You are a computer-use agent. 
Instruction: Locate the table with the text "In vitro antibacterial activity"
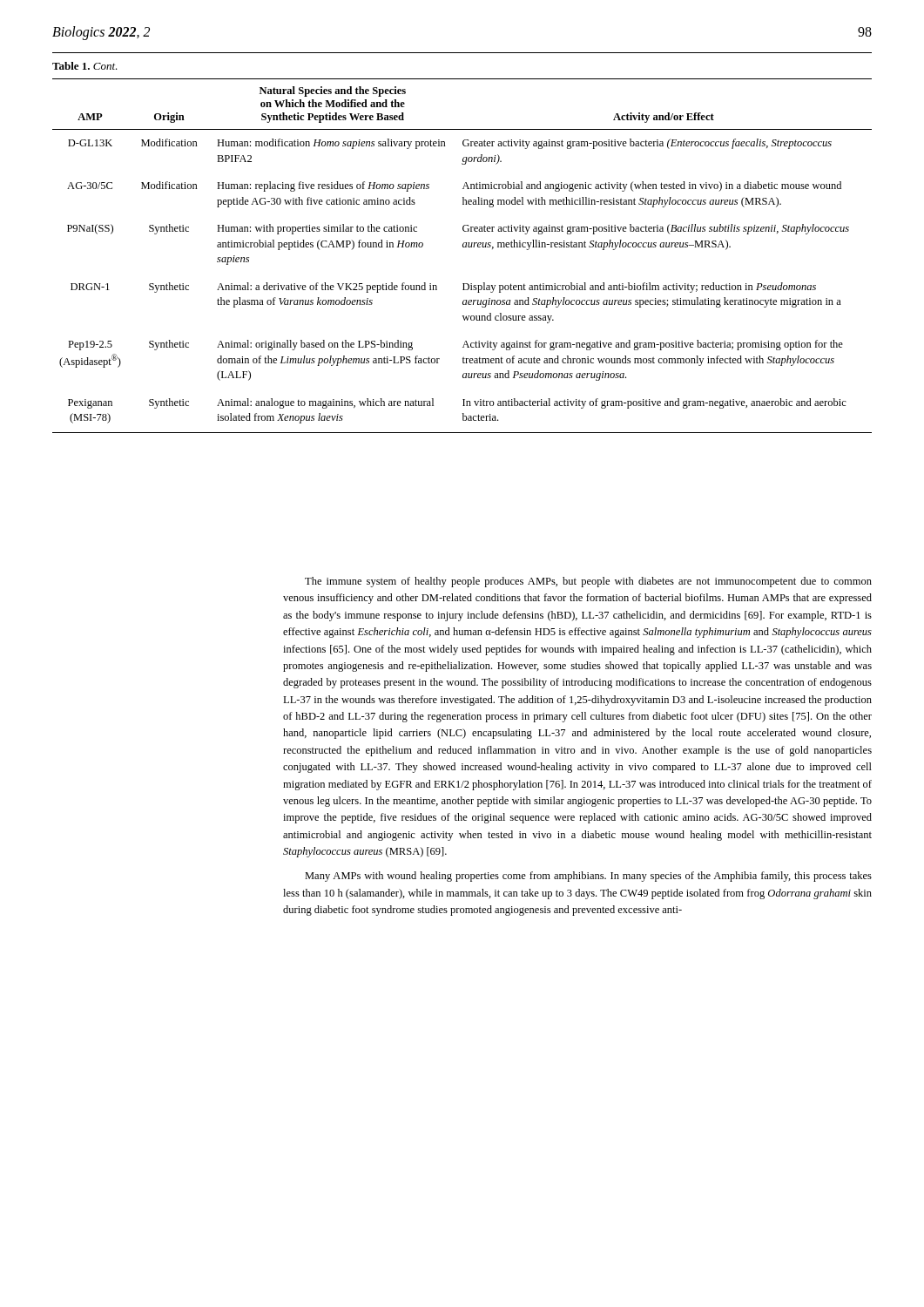pyautogui.click(x=462, y=256)
